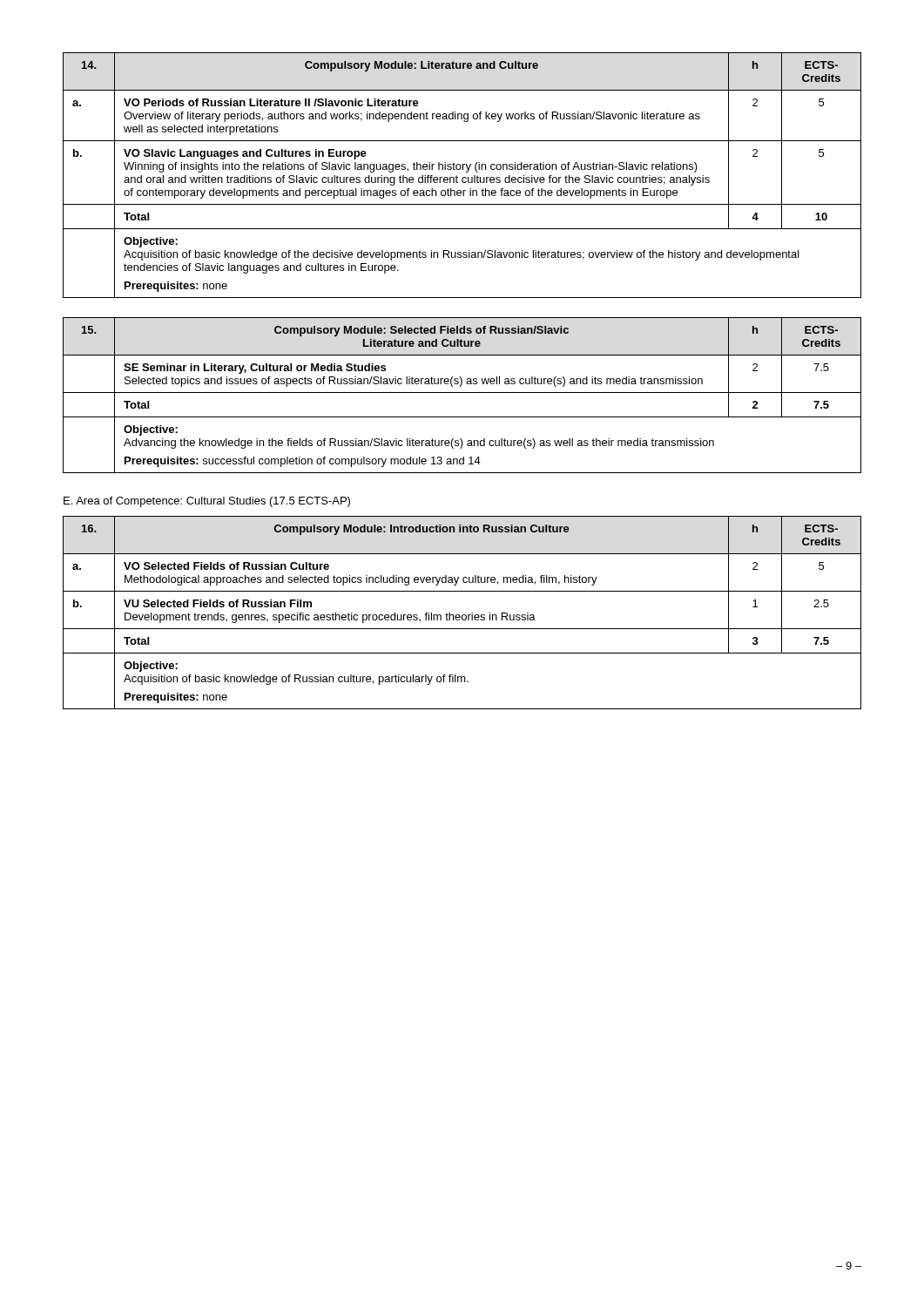Find the table that mentions "VO Periods of Russian"

(462, 175)
